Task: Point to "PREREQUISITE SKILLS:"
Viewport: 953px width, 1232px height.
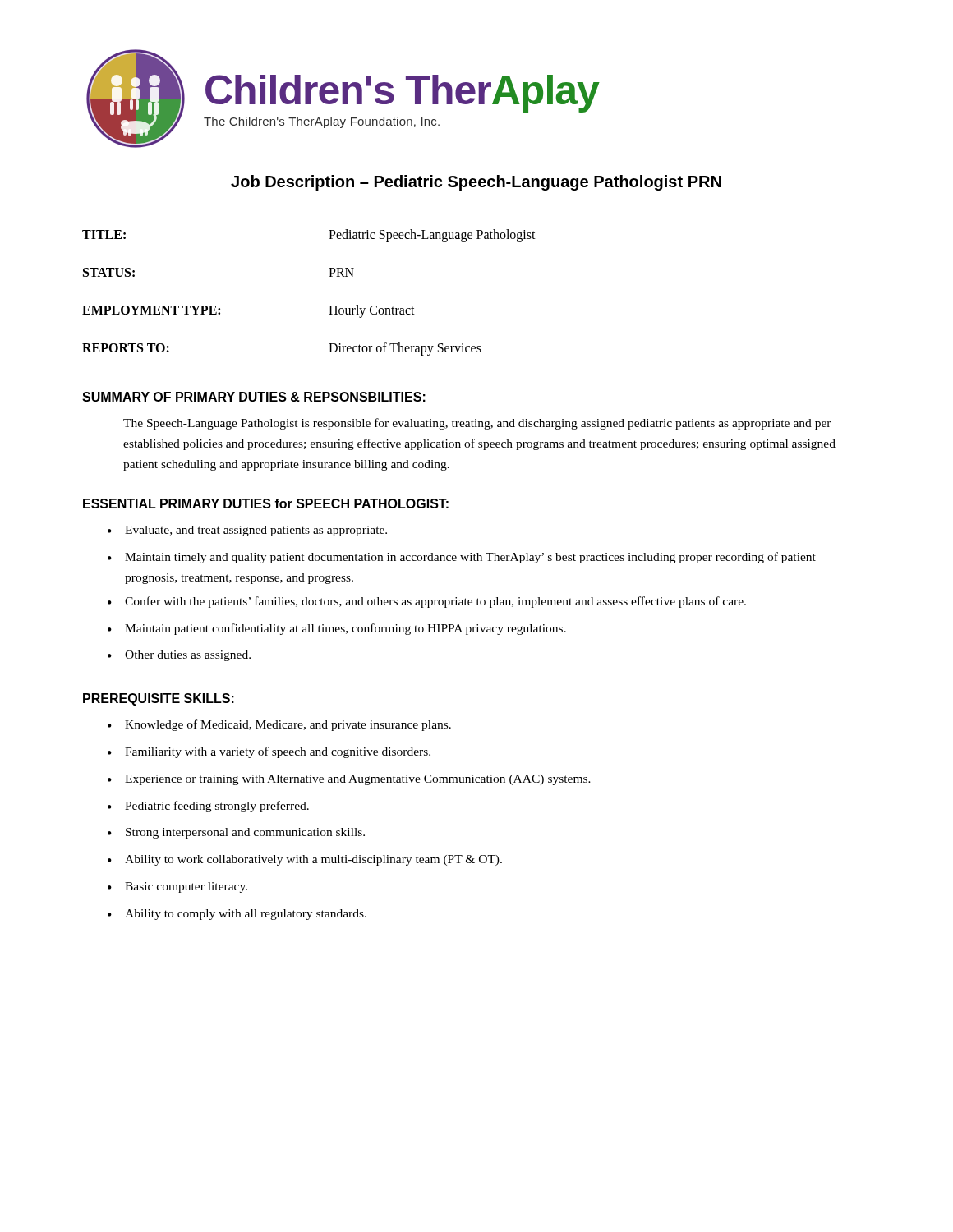Action: tap(158, 699)
